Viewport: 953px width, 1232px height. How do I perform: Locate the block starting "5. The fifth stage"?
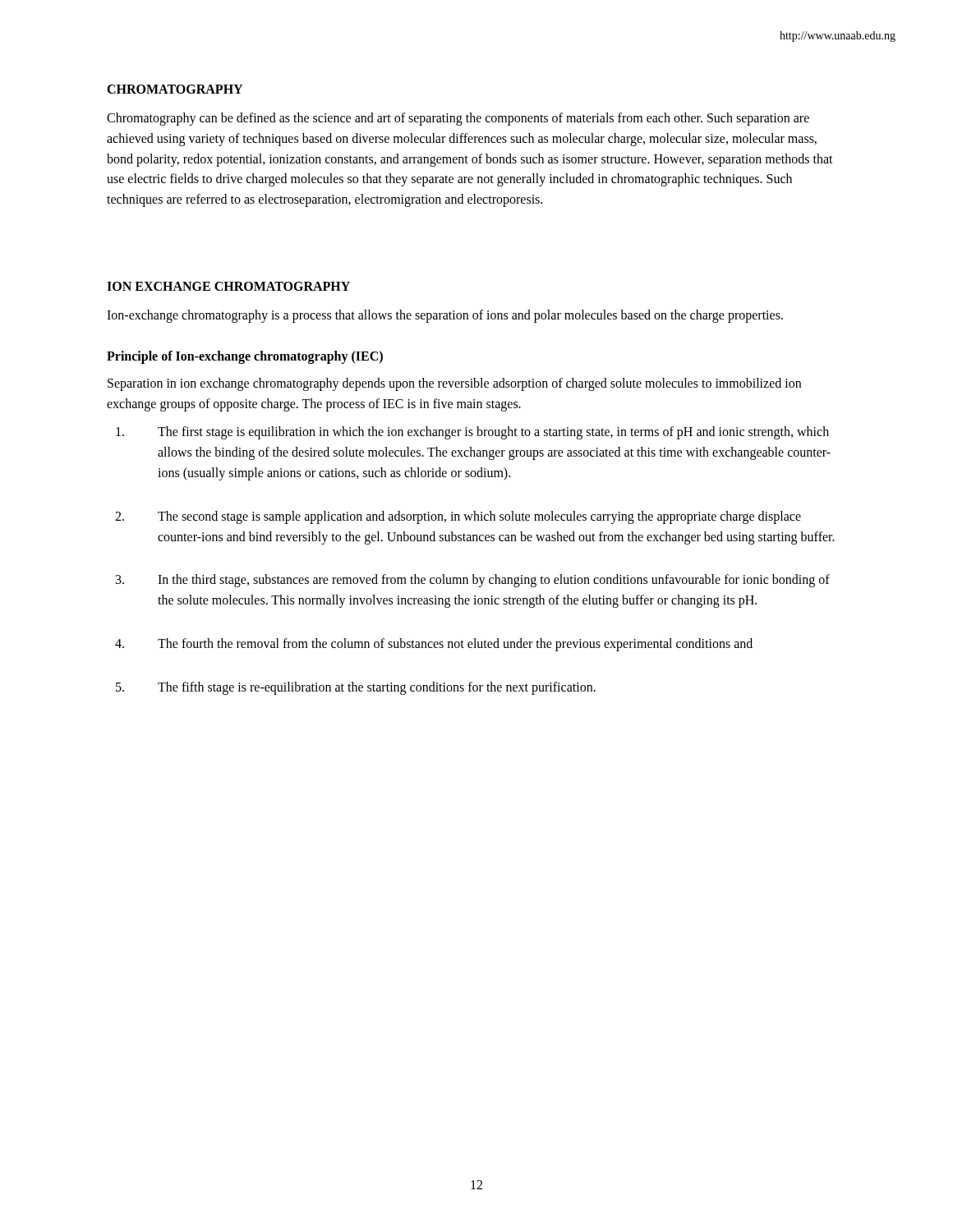pos(476,688)
